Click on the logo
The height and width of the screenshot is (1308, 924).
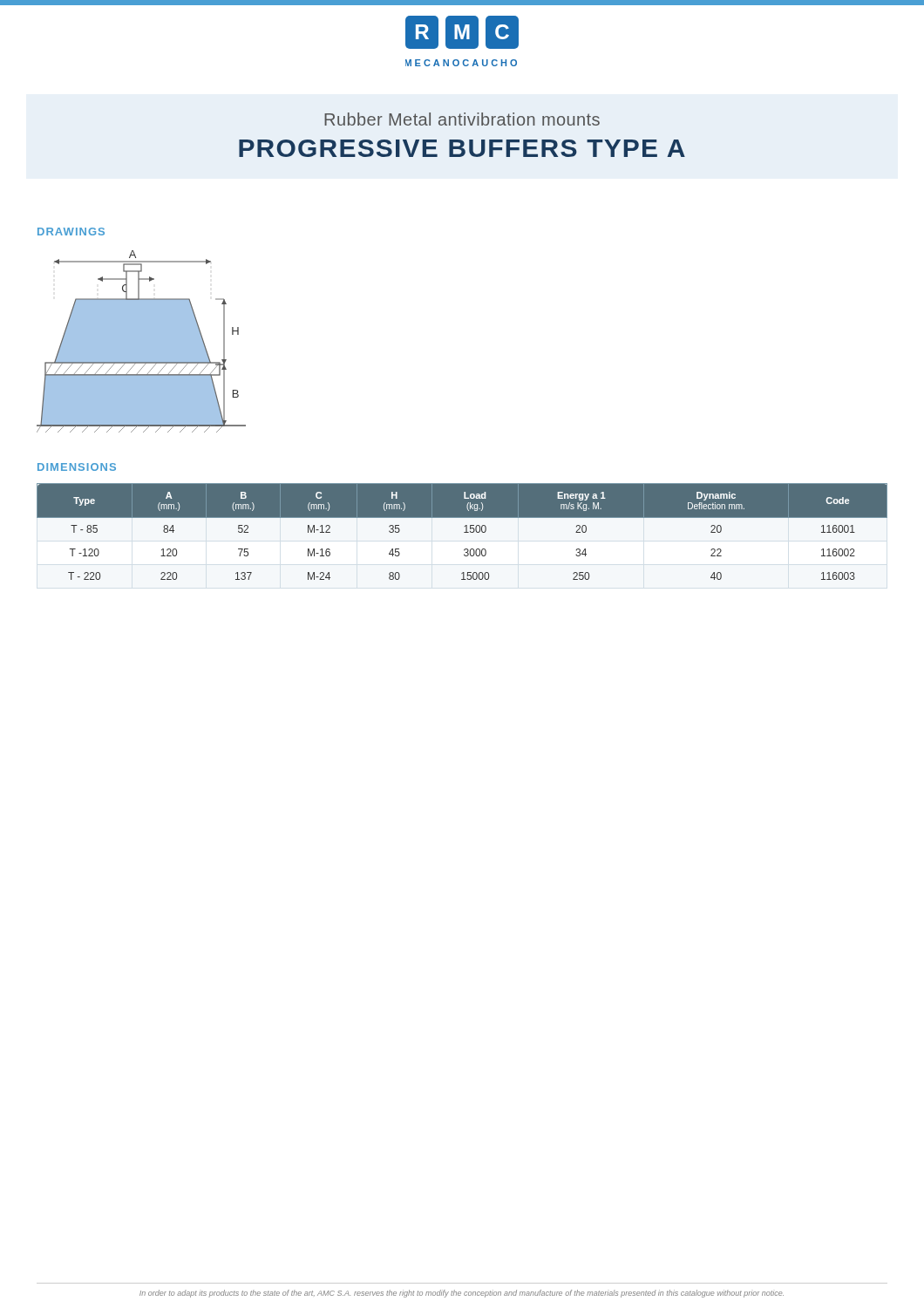point(462,49)
